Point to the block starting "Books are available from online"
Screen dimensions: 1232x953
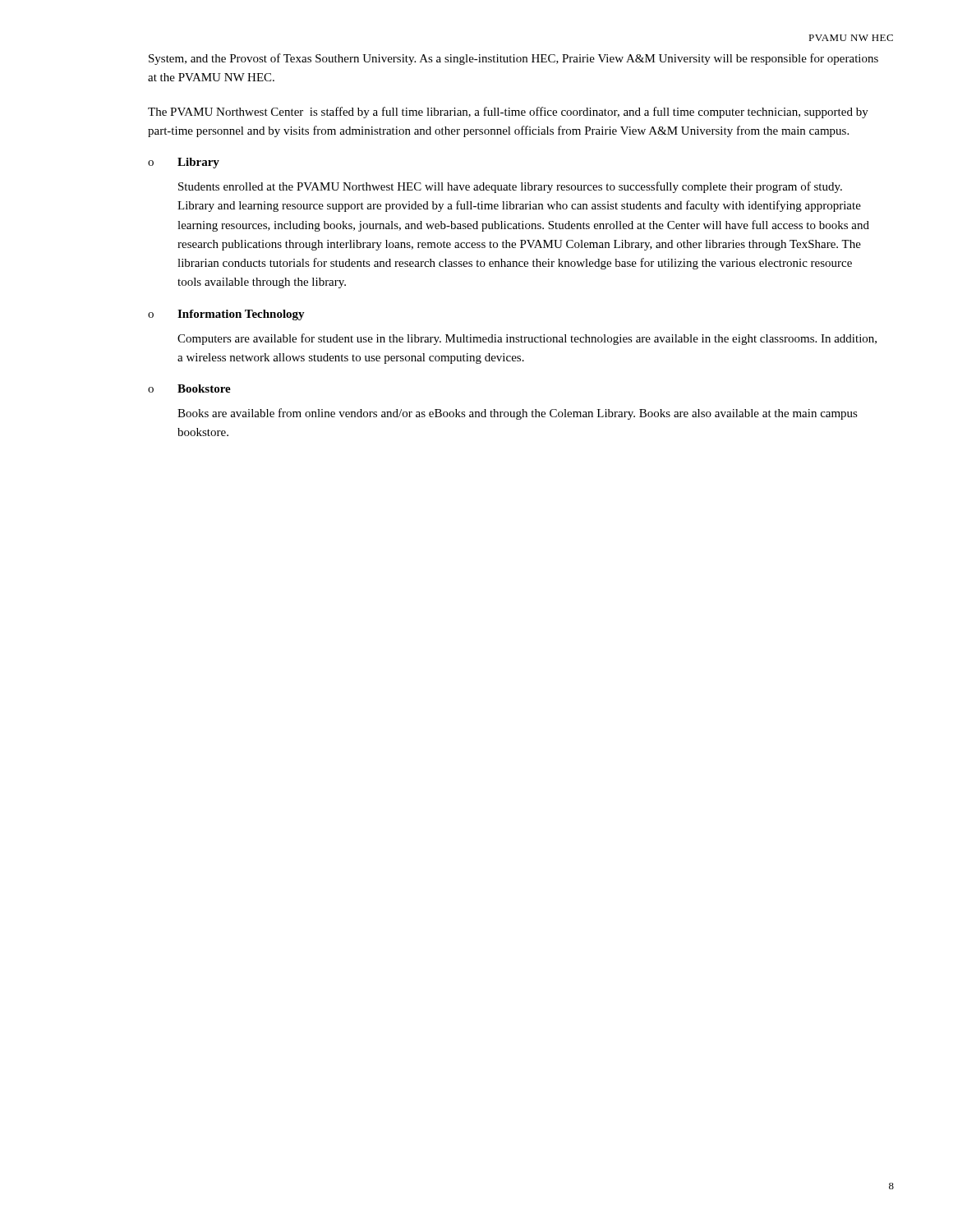point(518,423)
